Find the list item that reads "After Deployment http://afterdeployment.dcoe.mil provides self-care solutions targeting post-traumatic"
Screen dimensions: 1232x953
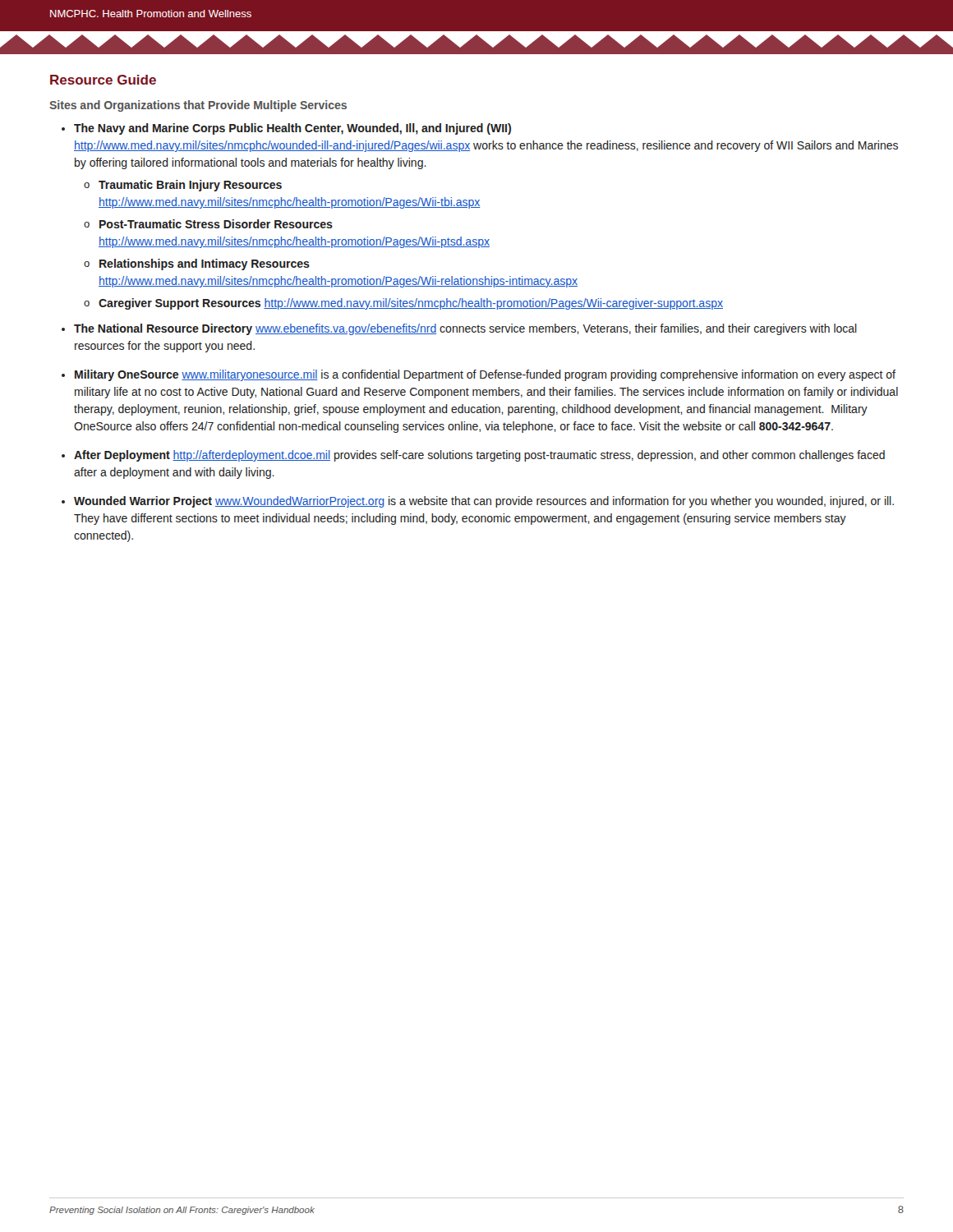tap(480, 464)
